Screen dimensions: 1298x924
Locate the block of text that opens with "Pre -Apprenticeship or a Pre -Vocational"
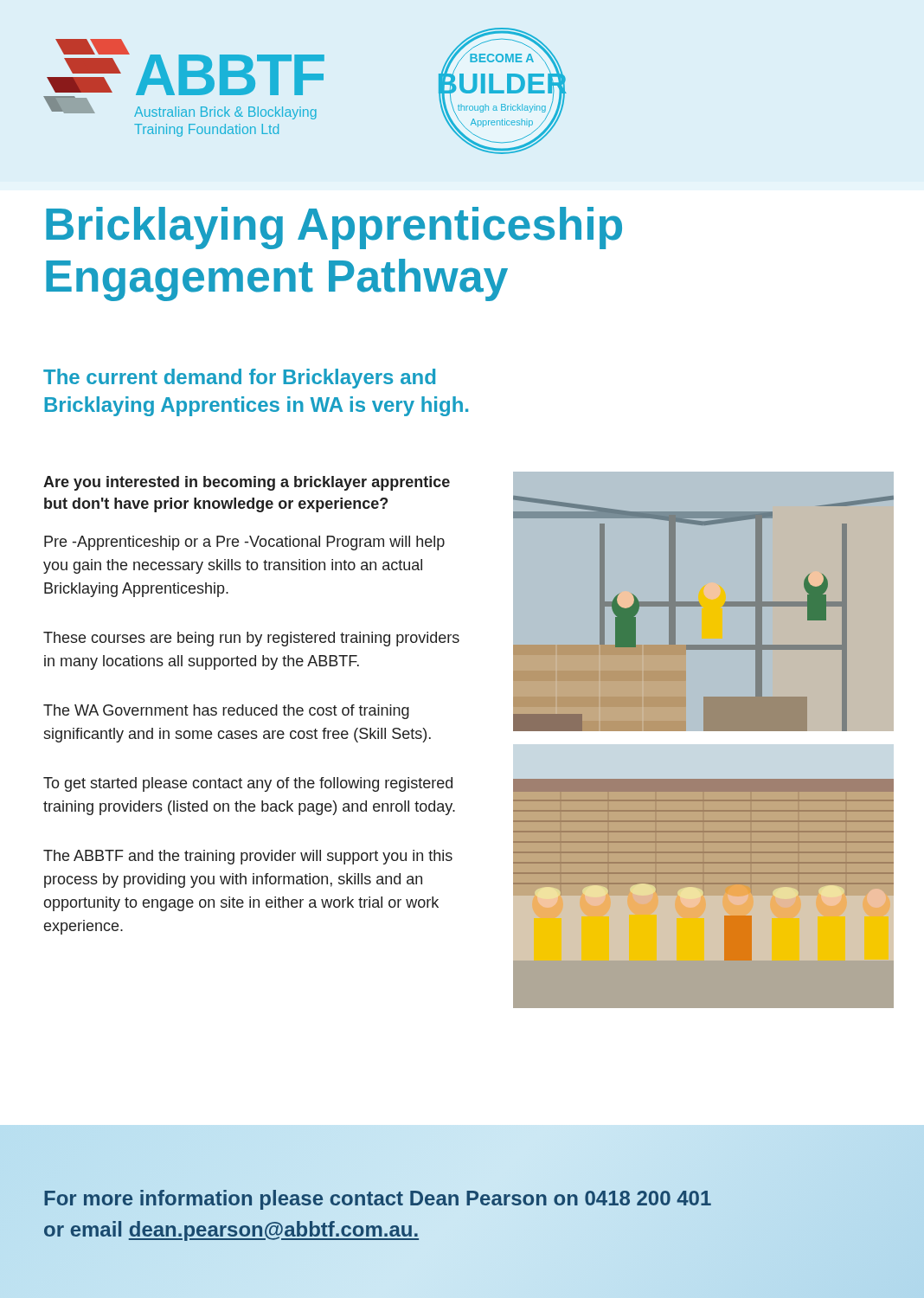tap(244, 565)
